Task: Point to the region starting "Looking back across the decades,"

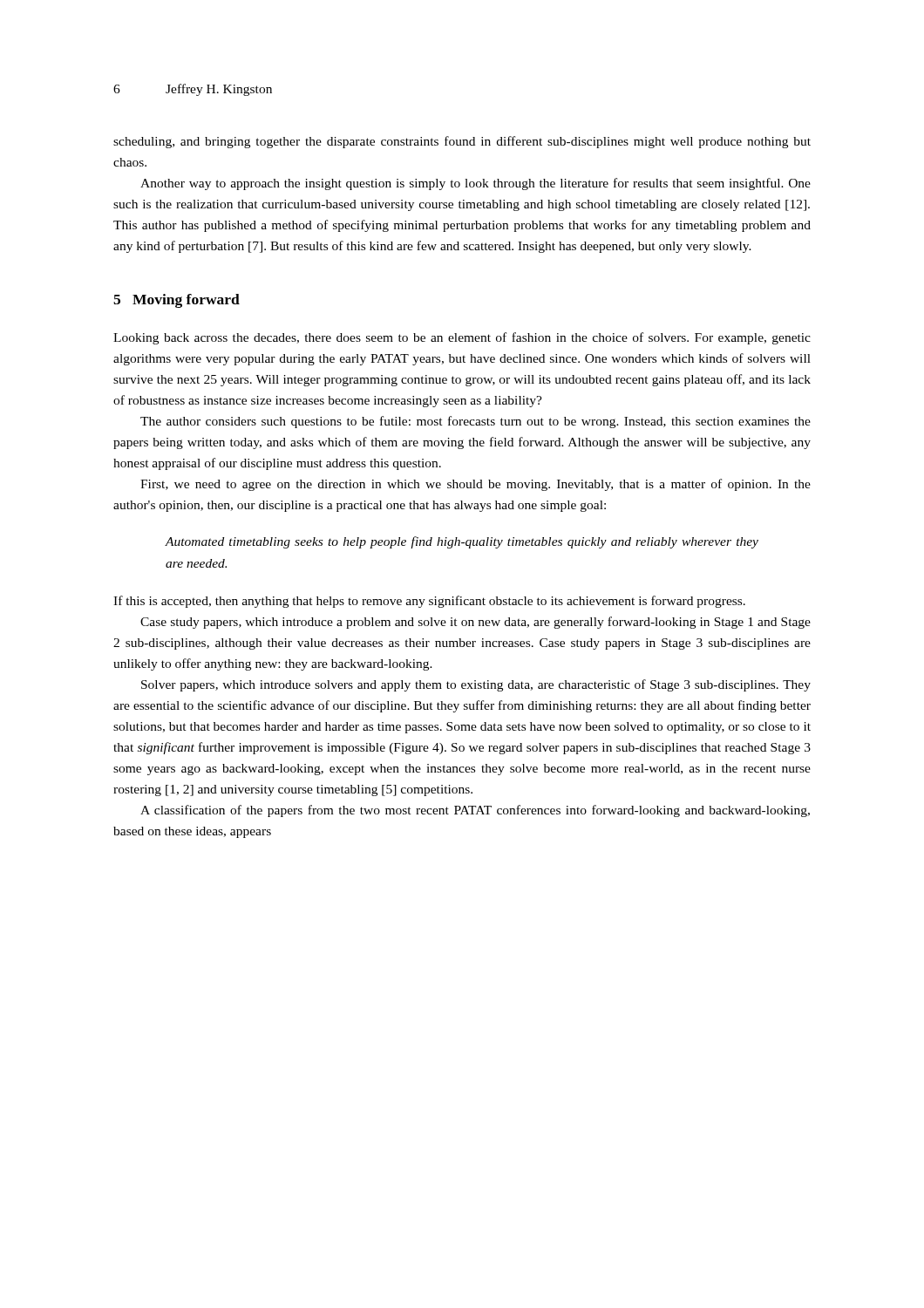Action: 462,369
